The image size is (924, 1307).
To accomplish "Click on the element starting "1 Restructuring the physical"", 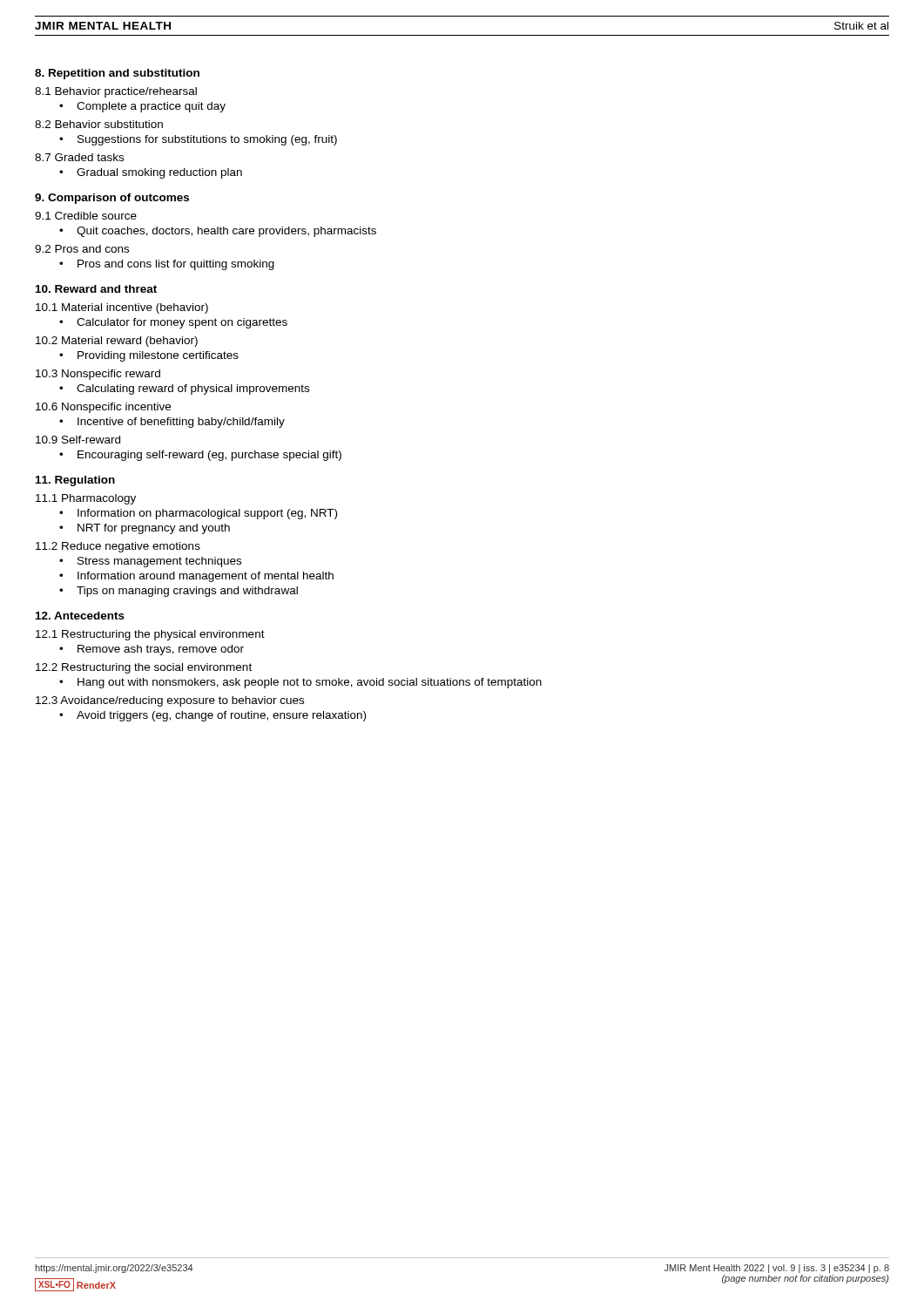I will [150, 634].
